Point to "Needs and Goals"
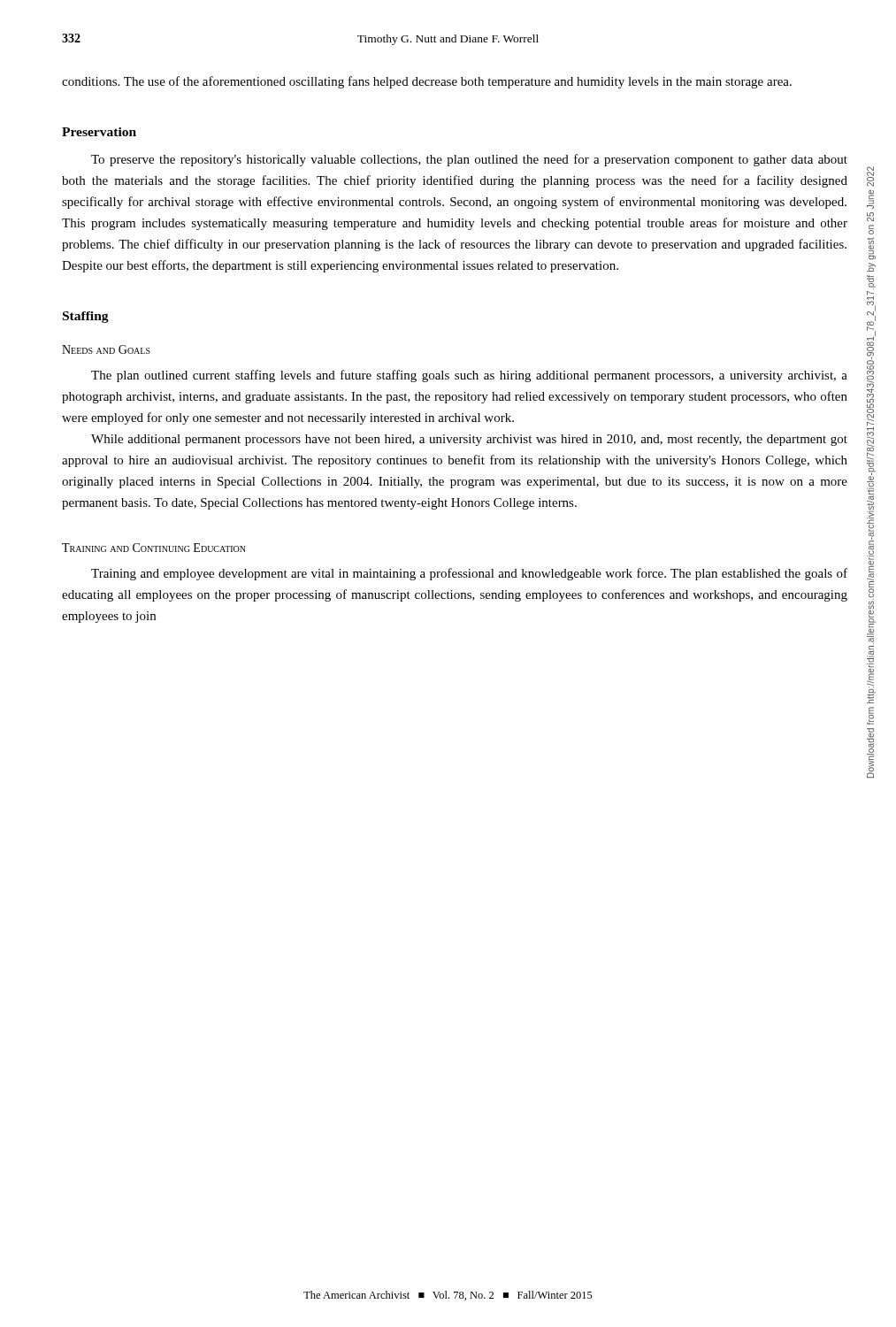 tap(106, 350)
